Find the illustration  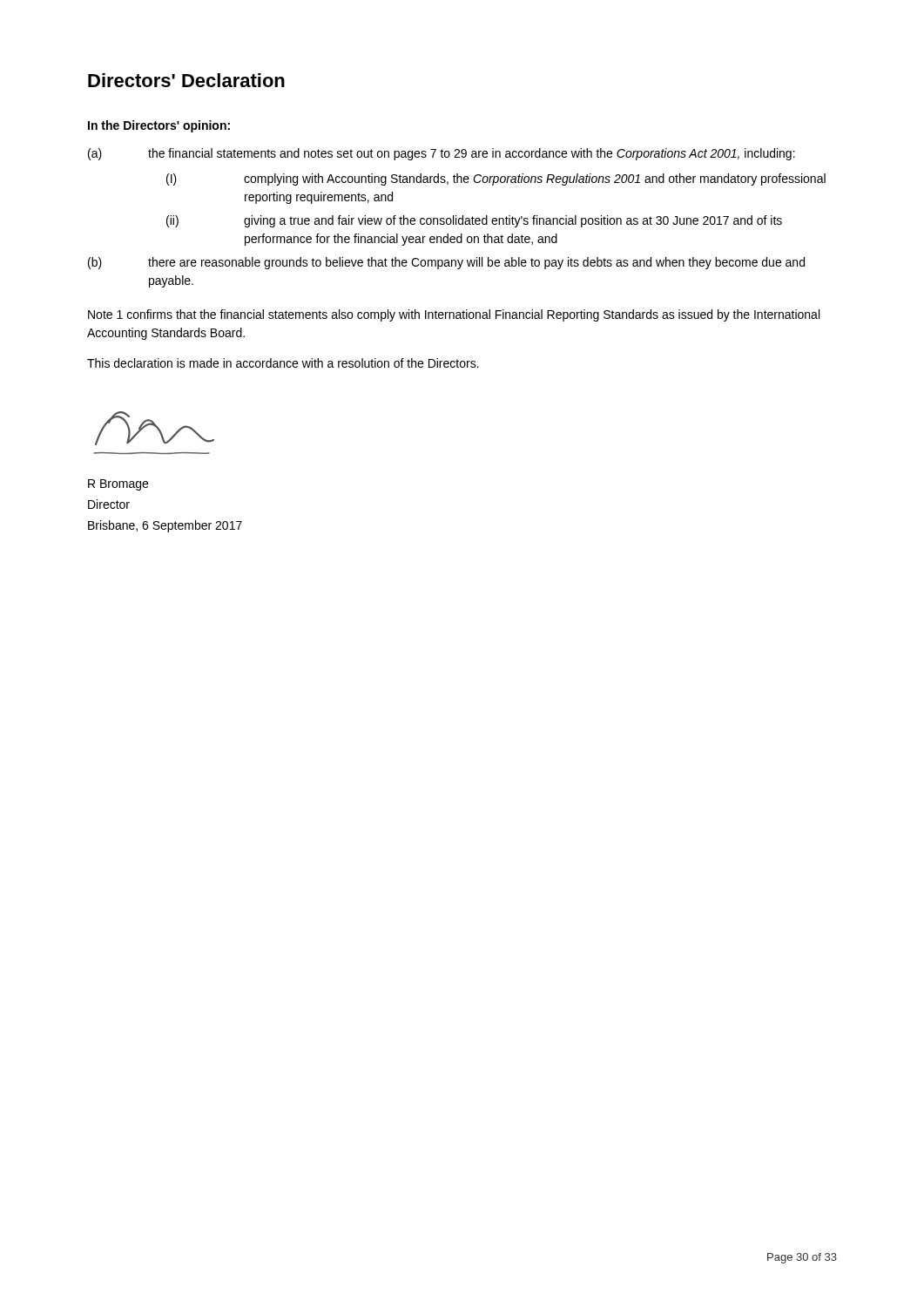[x=157, y=431]
